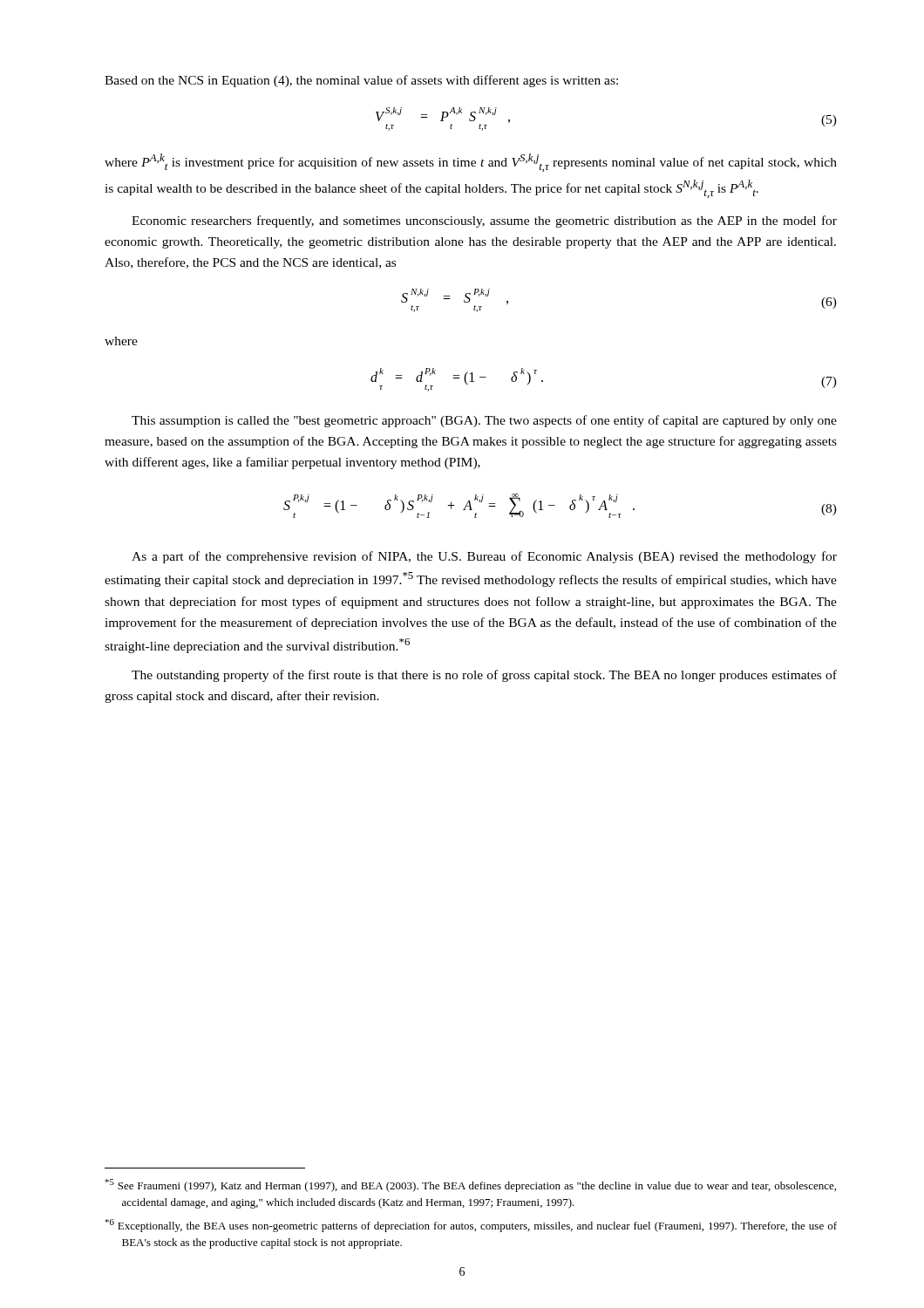Point to the formula beginning "d k τ = d P,k t,τ ="
The height and width of the screenshot is (1308, 924).
tap(471, 381)
